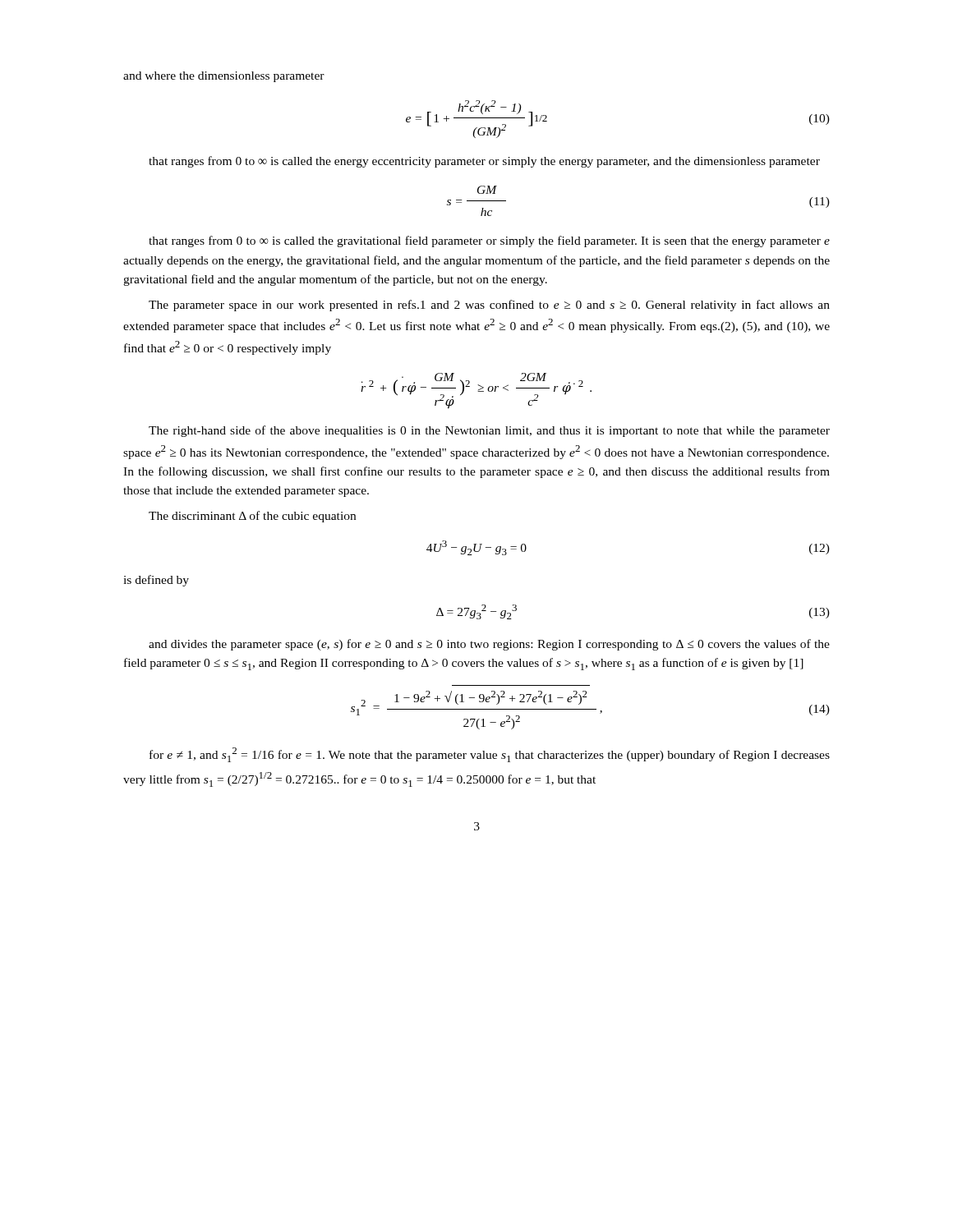This screenshot has height=1232, width=953.
Task: Navigate to the text block starting "The parameter space in"
Action: tap(476, 326)
